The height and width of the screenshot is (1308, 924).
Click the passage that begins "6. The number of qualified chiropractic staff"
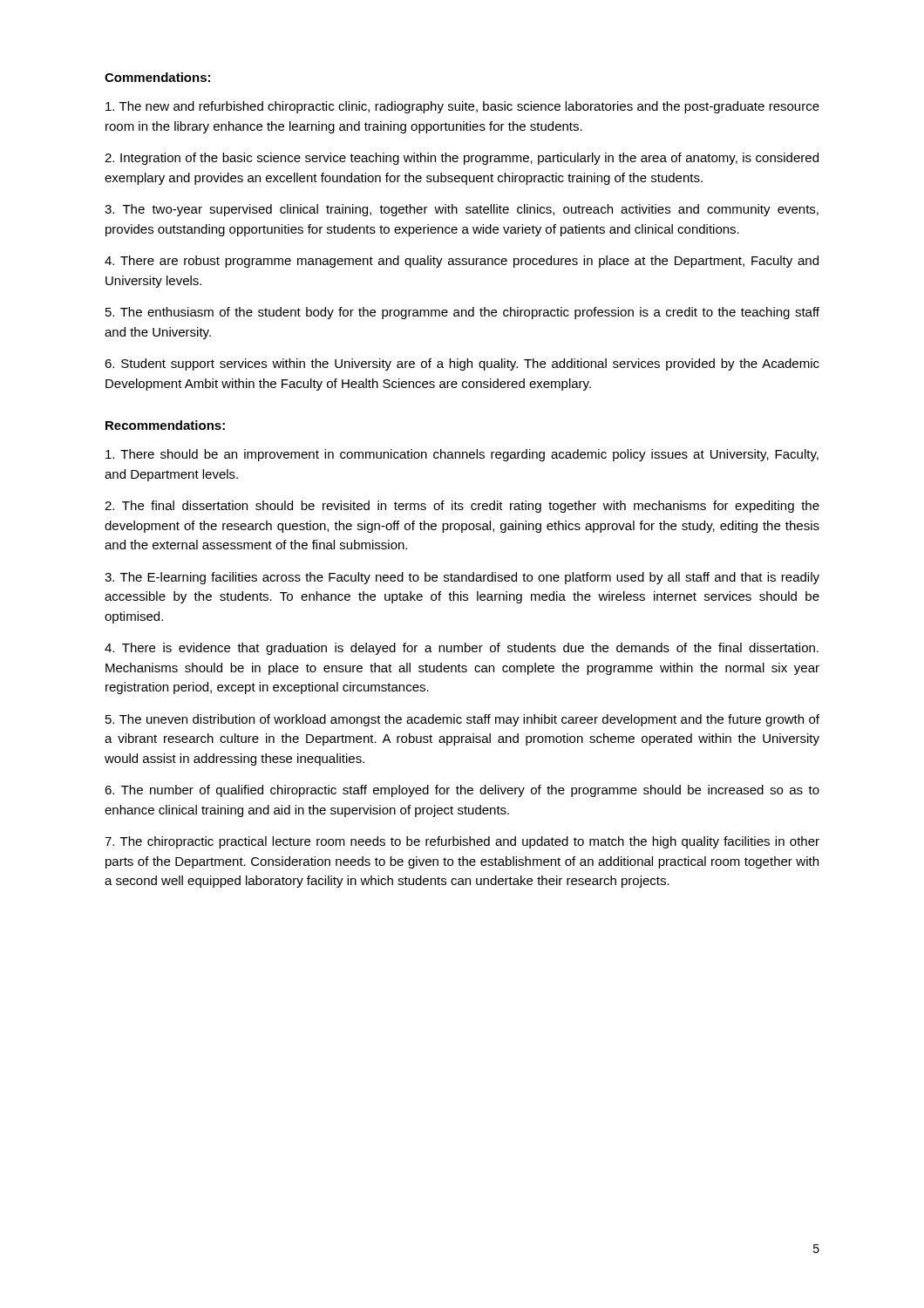[462, 799]
